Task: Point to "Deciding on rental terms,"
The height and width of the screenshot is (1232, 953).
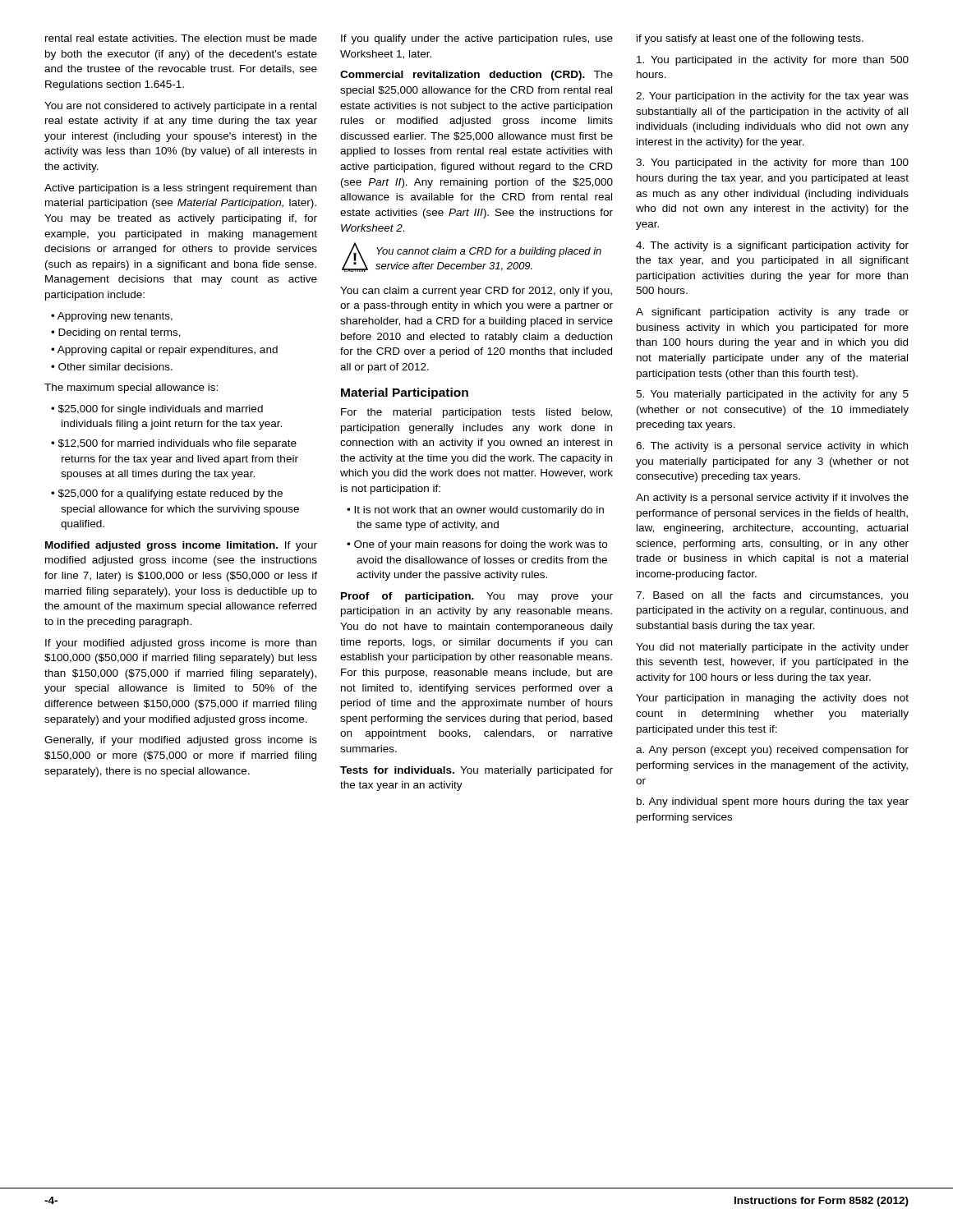Action: pyautogui.click(x=120, y=332)
